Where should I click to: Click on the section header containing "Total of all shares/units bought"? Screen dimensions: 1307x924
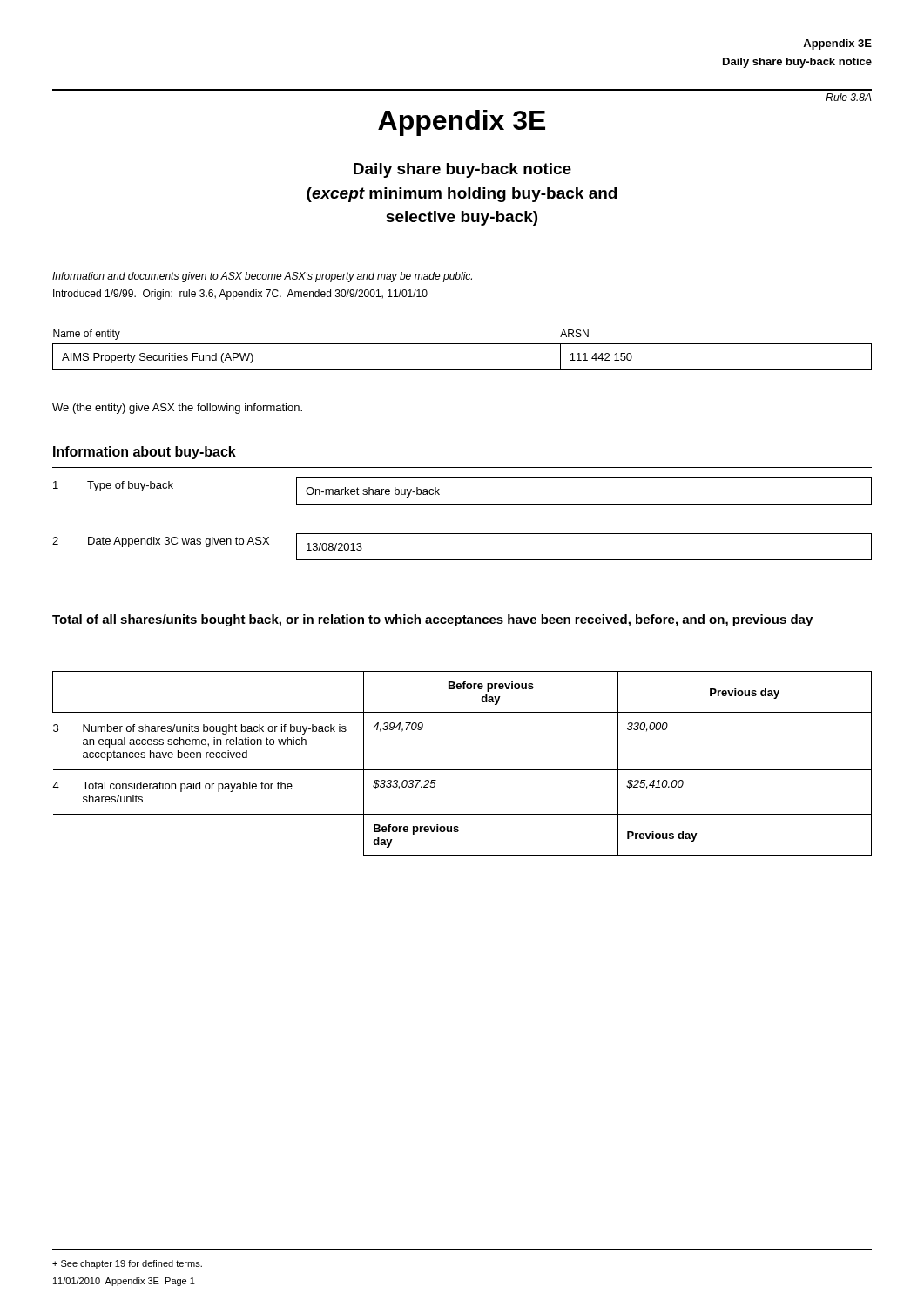[x=433, y=619]
